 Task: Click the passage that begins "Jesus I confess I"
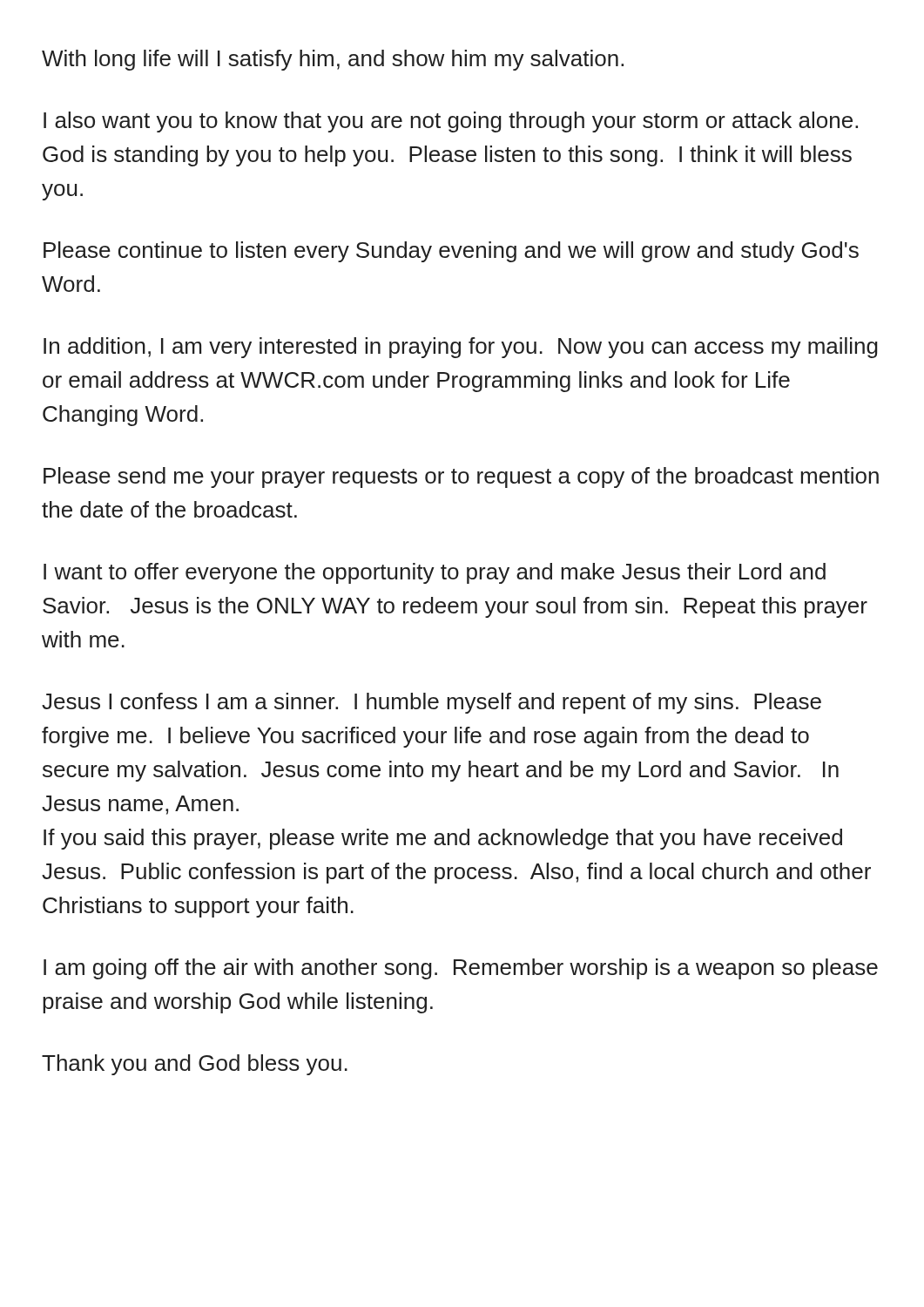pyautogui.click(x=432, y=703)
